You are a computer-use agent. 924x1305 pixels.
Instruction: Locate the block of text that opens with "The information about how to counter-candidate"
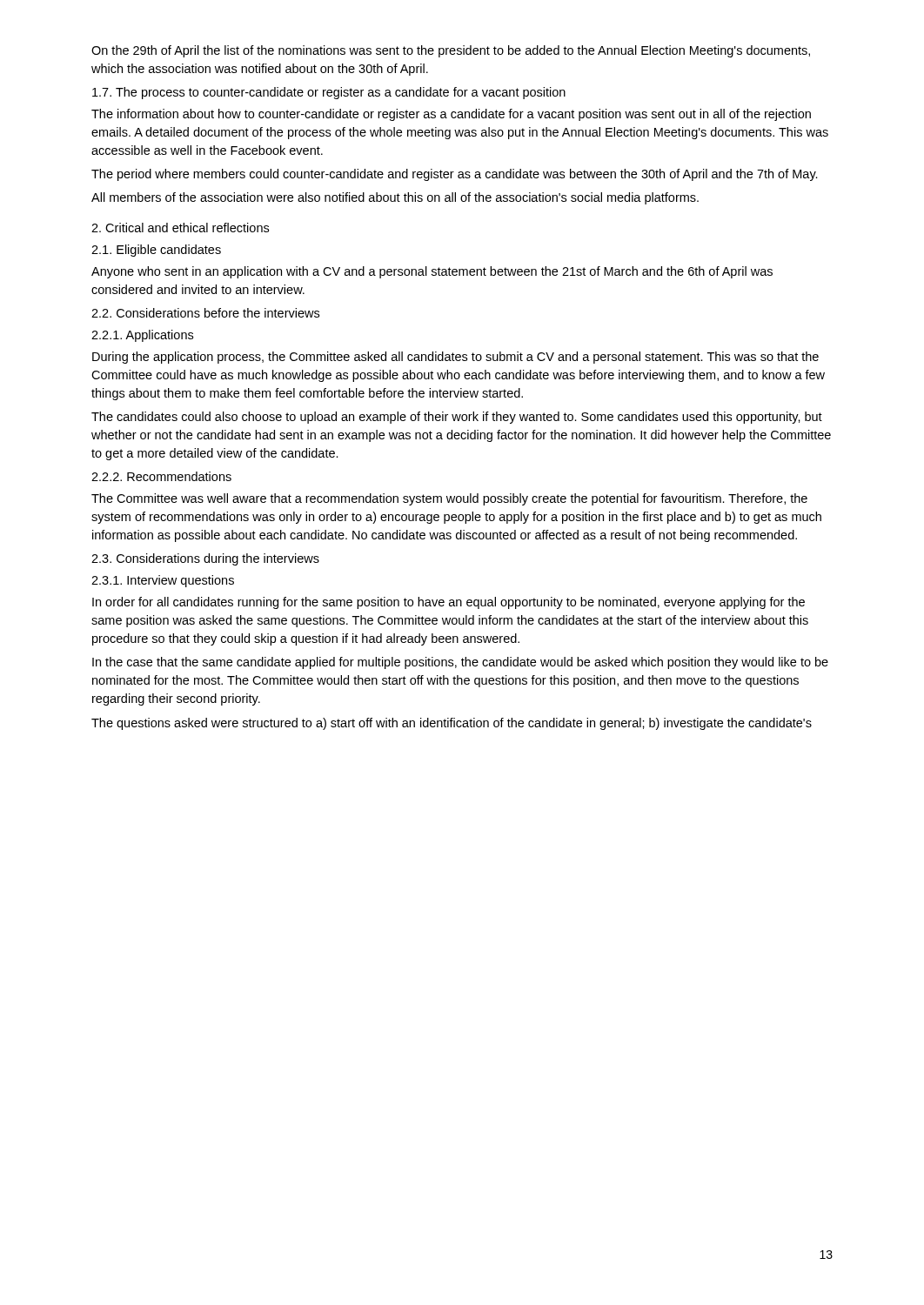460,132
